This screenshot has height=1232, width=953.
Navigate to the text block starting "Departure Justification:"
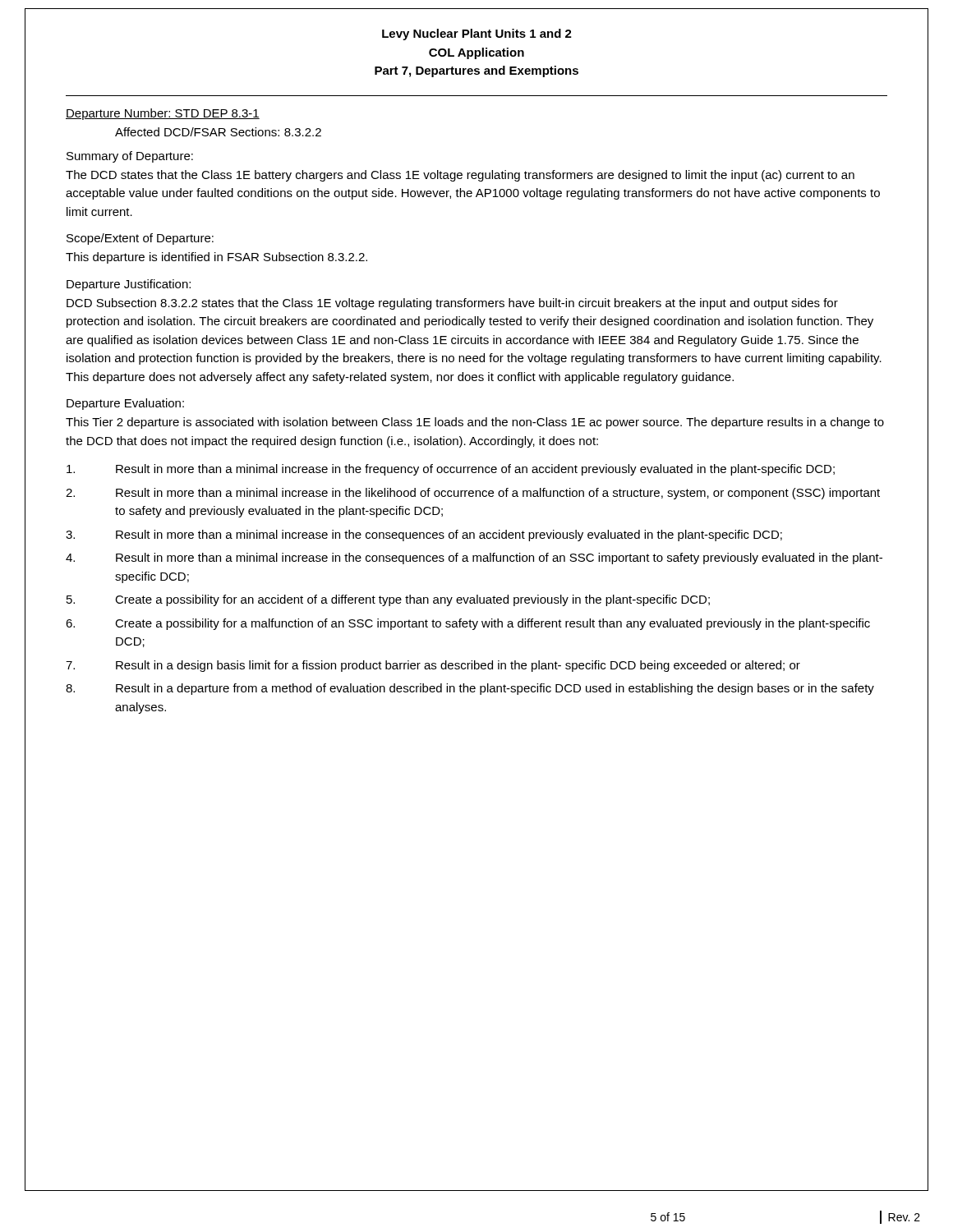129,283
